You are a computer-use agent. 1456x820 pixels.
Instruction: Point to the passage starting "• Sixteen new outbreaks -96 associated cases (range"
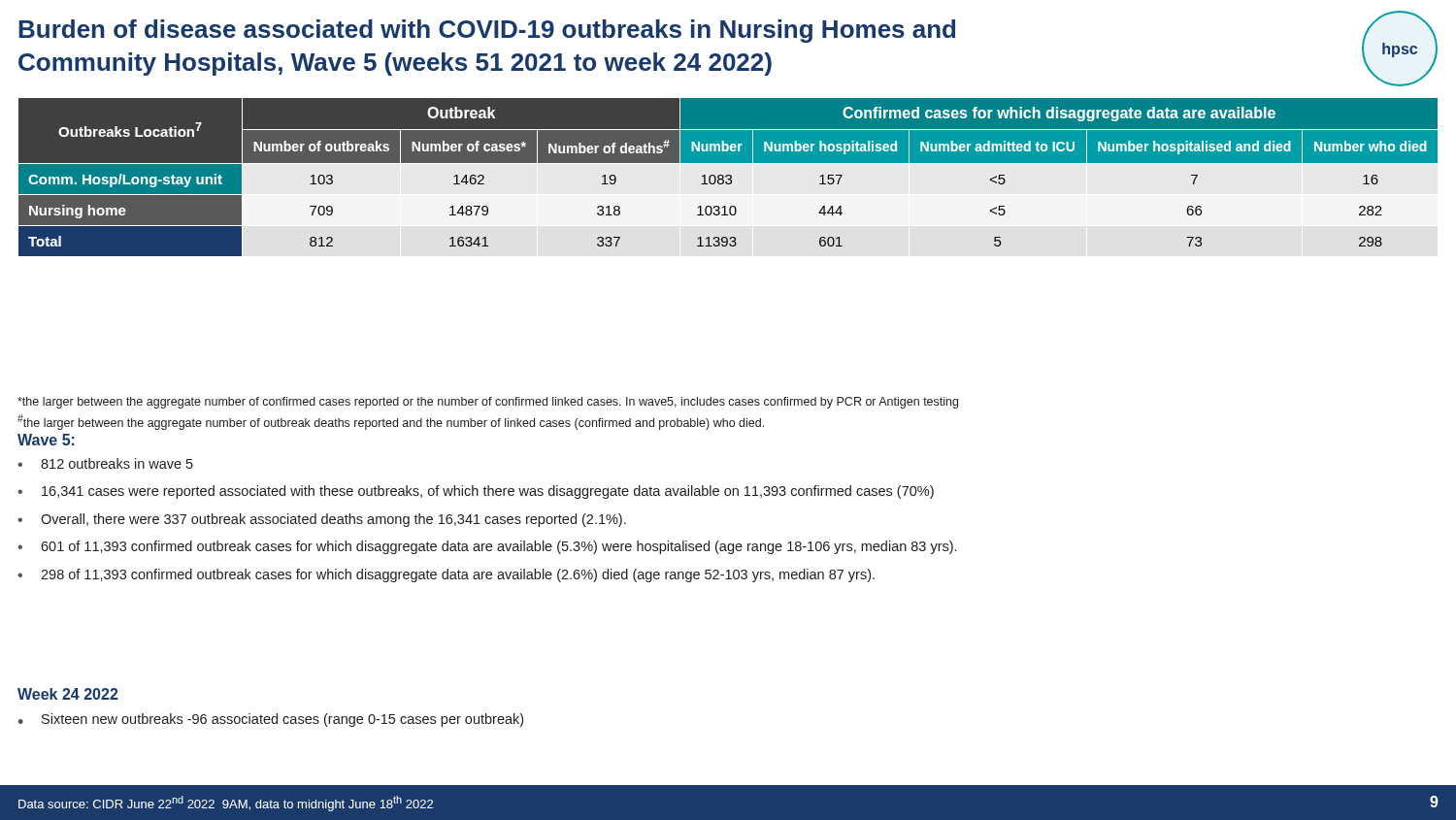click(x=271, y=723)
